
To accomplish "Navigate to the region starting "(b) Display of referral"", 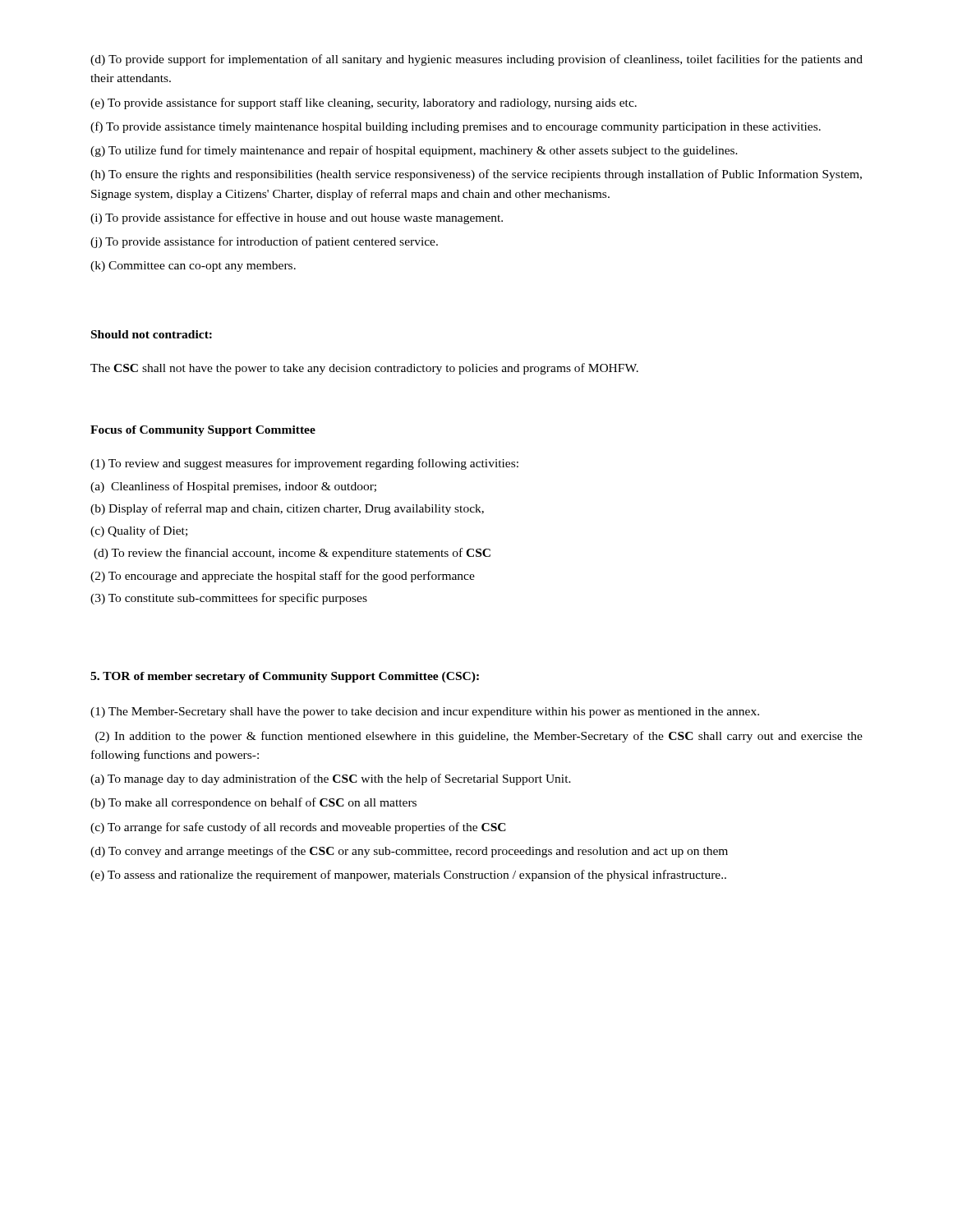I will tap(476, 508).
